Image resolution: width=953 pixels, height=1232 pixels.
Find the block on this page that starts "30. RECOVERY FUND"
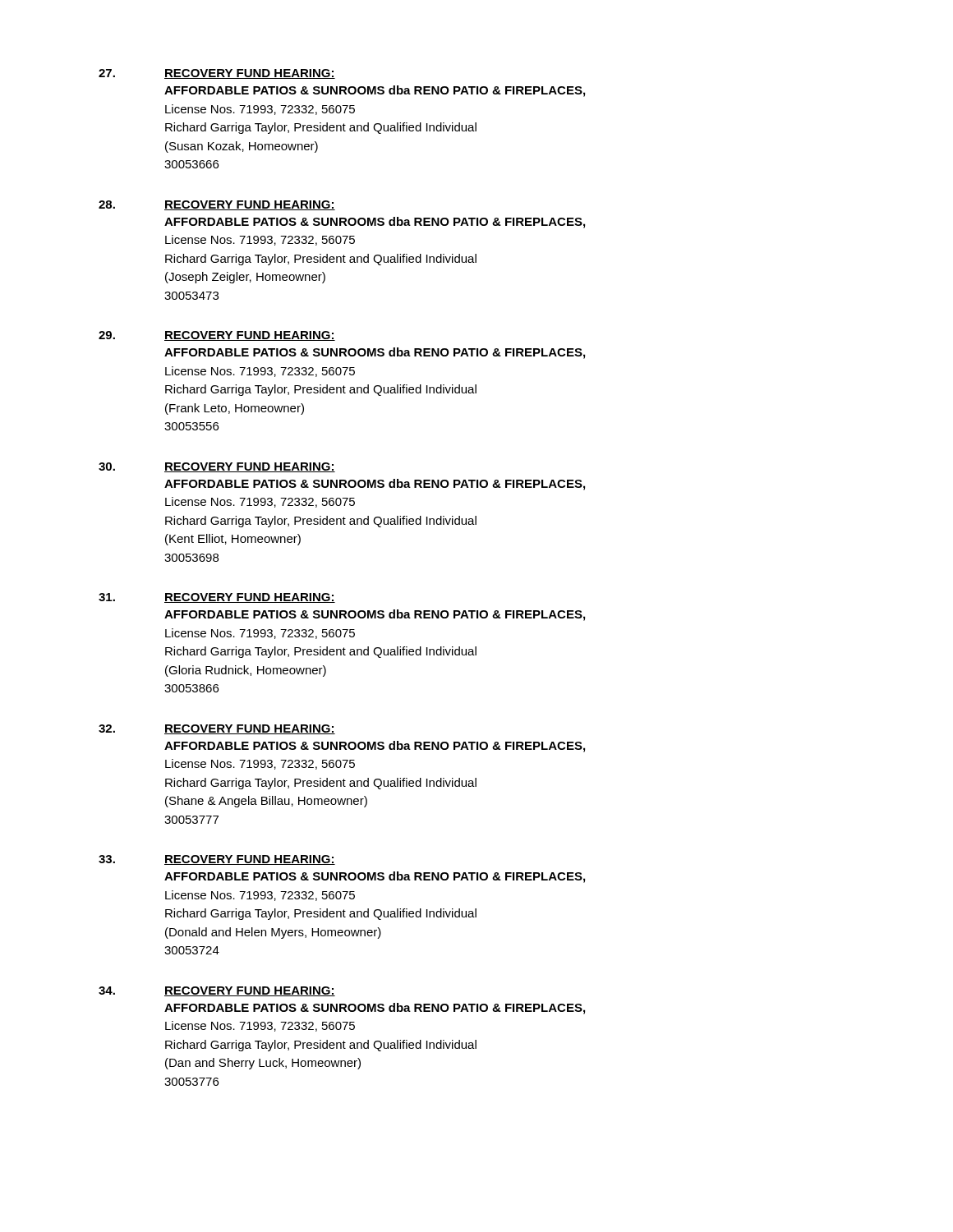[x=476, y=513]
